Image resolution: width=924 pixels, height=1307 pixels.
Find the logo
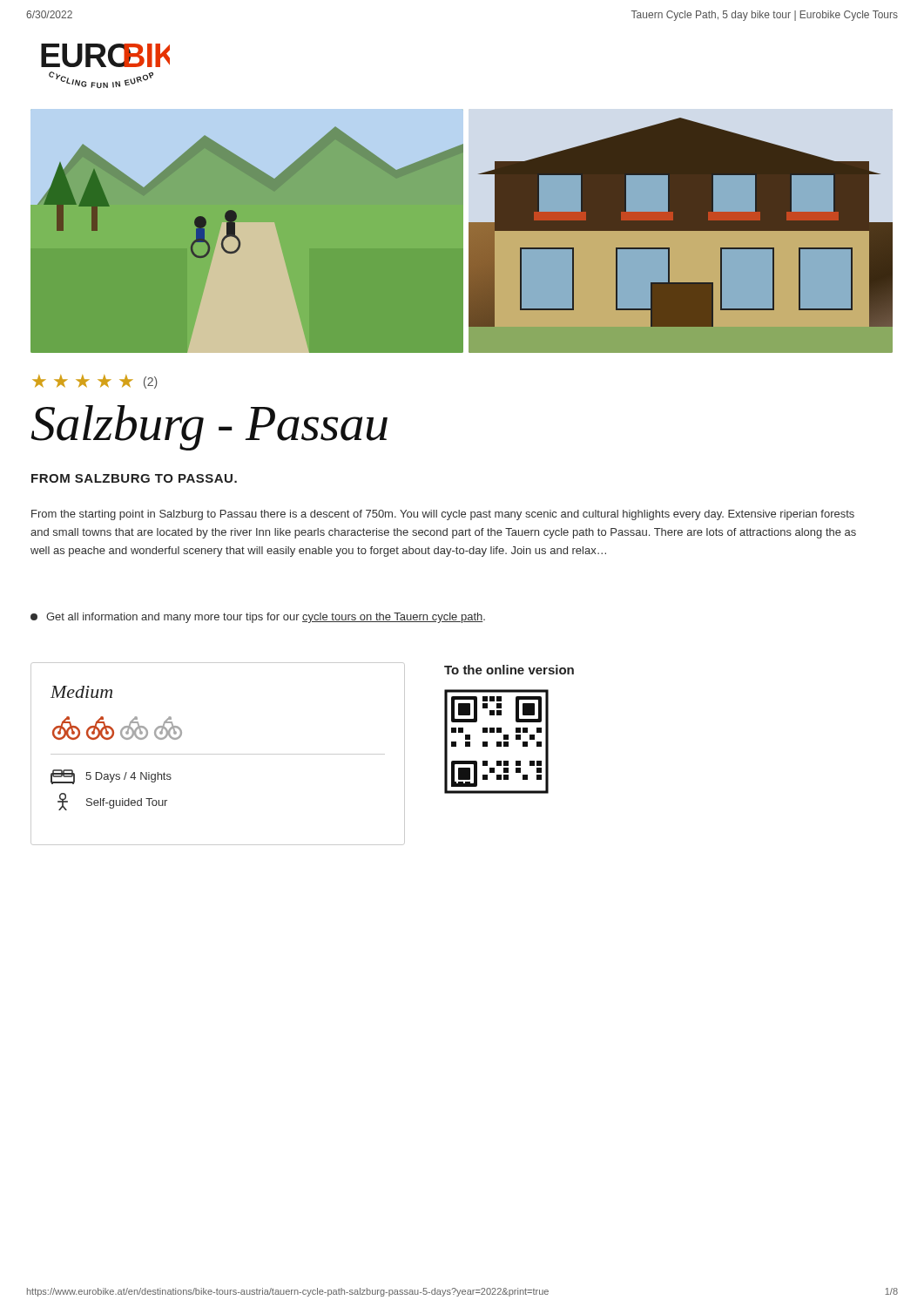click(100, 67)
